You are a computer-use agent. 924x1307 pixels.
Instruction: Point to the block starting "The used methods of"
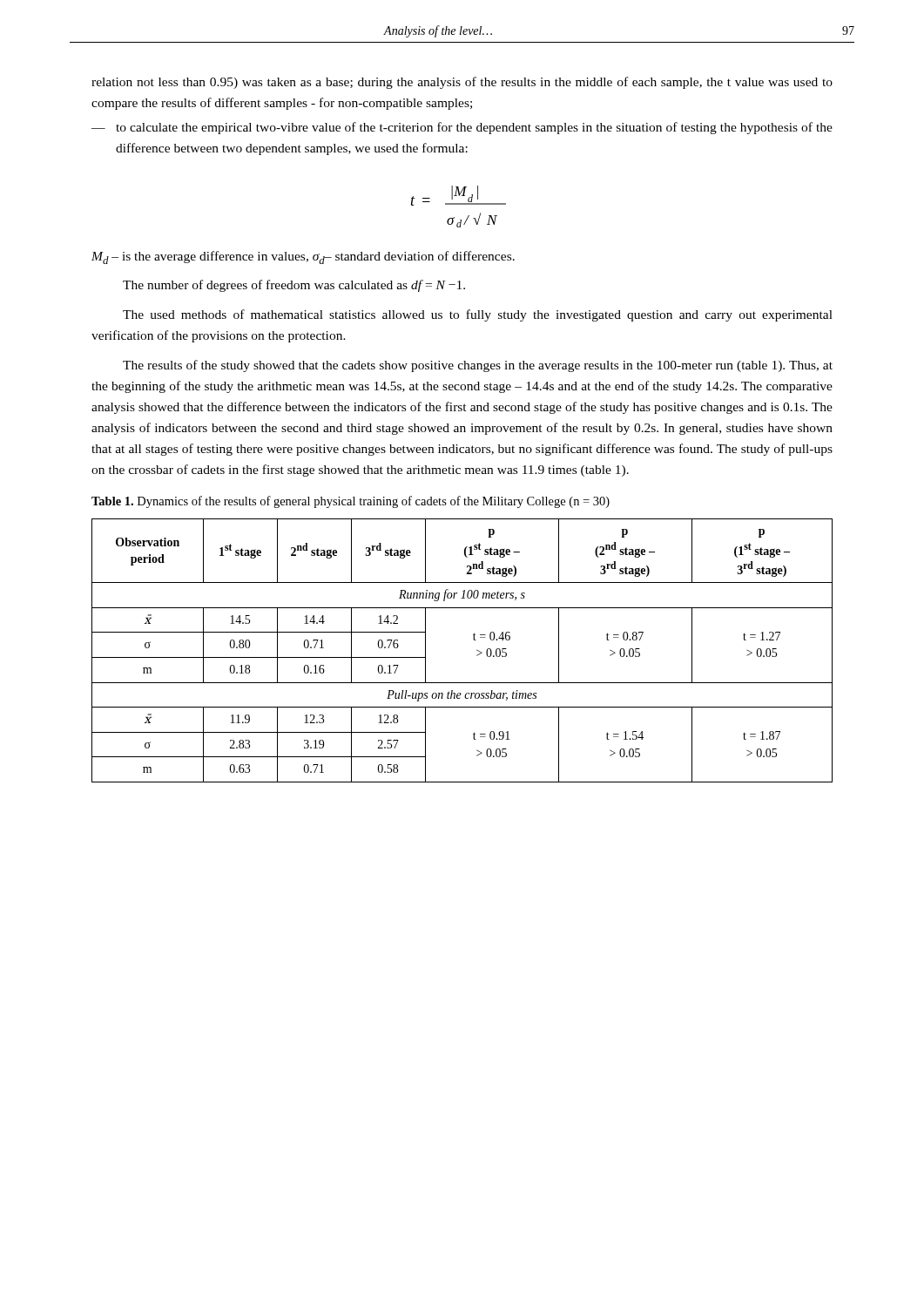[462, 325]
